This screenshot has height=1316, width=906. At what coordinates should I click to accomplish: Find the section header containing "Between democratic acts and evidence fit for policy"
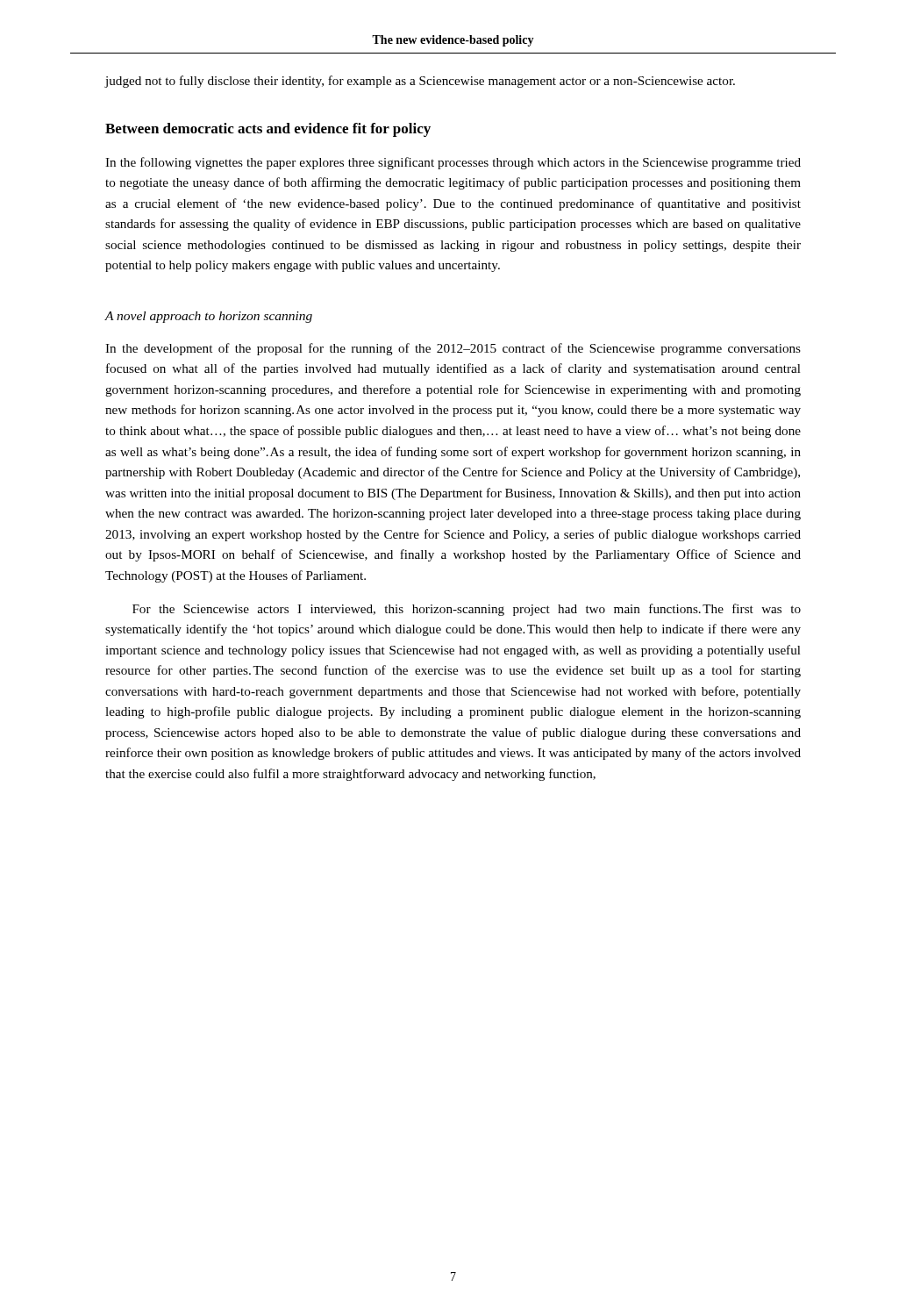click(x=268, y=128)
